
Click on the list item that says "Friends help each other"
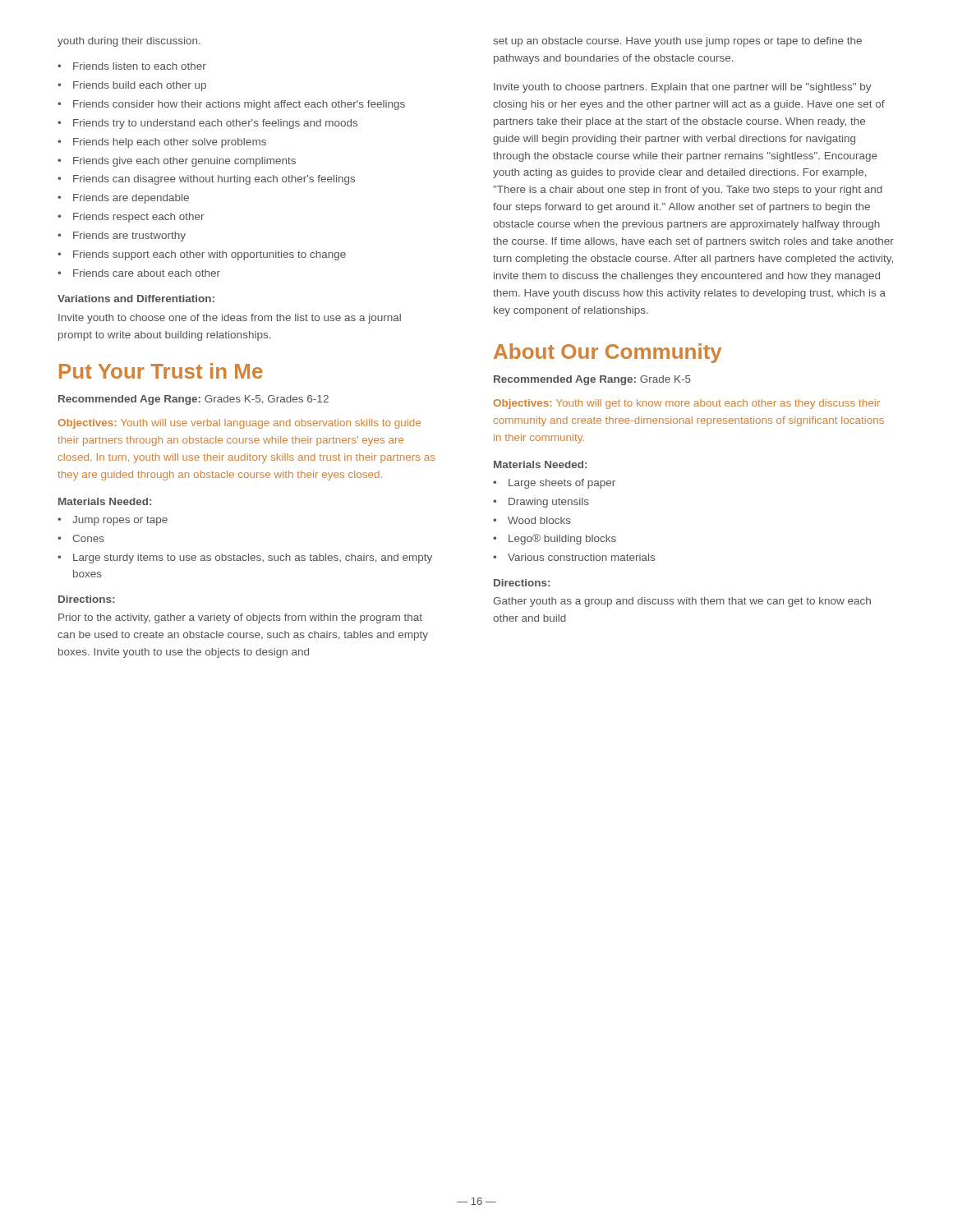click(169, 141)
